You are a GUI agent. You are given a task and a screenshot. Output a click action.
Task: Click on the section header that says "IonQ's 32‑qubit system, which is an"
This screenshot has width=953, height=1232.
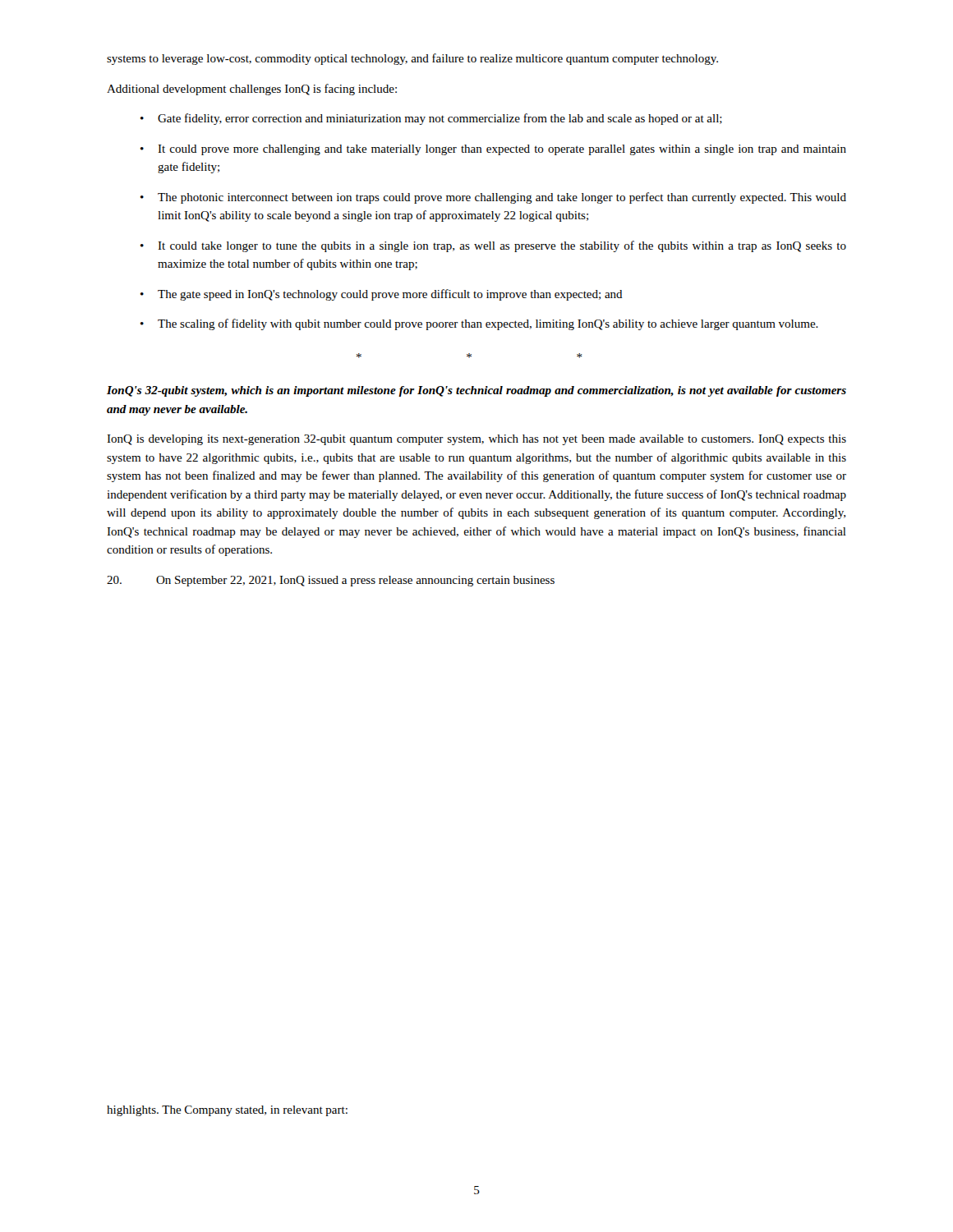click(x=476, y=399)
